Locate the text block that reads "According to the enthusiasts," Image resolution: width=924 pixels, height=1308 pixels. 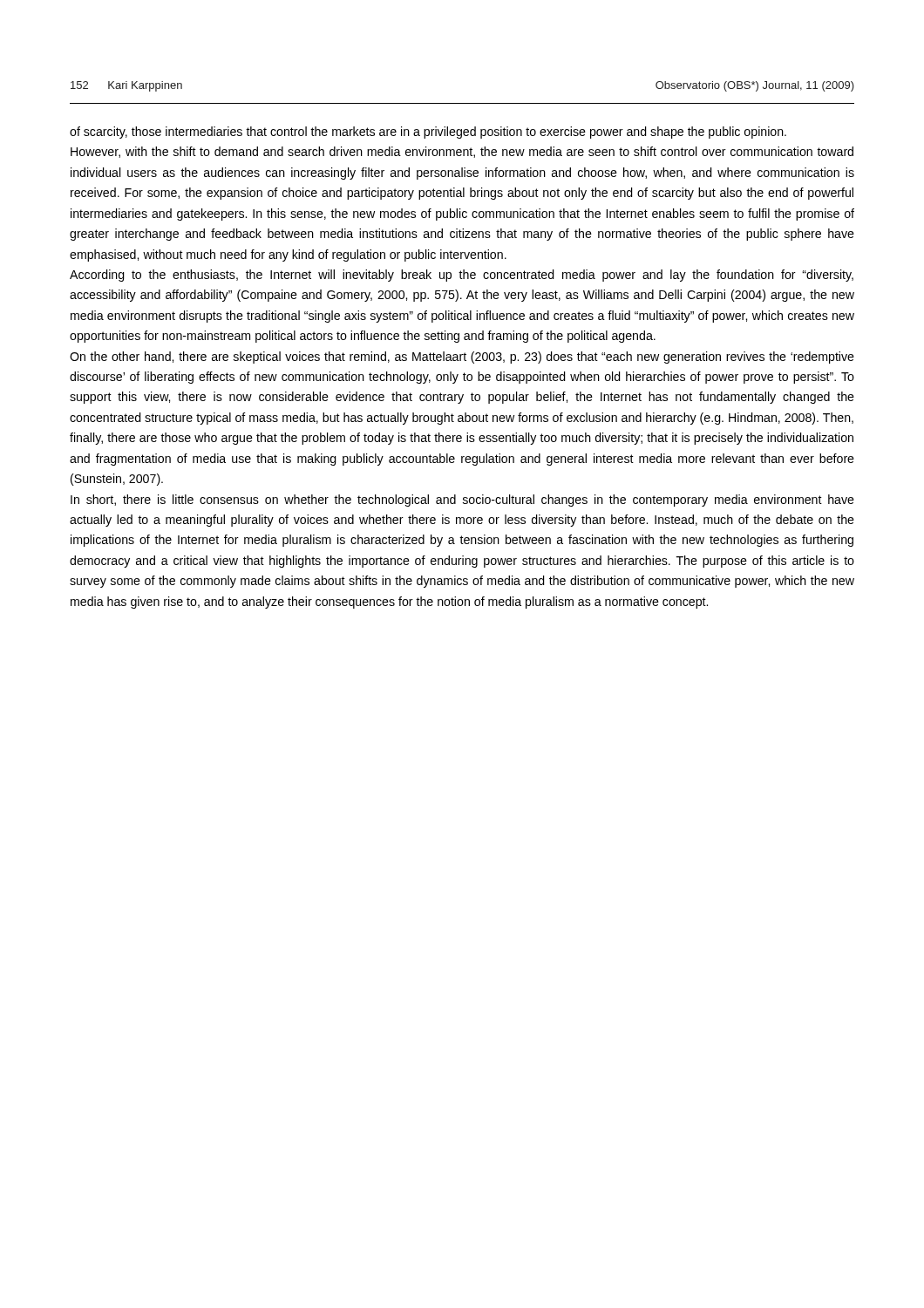pyautogui.click(x=462, y=306)
